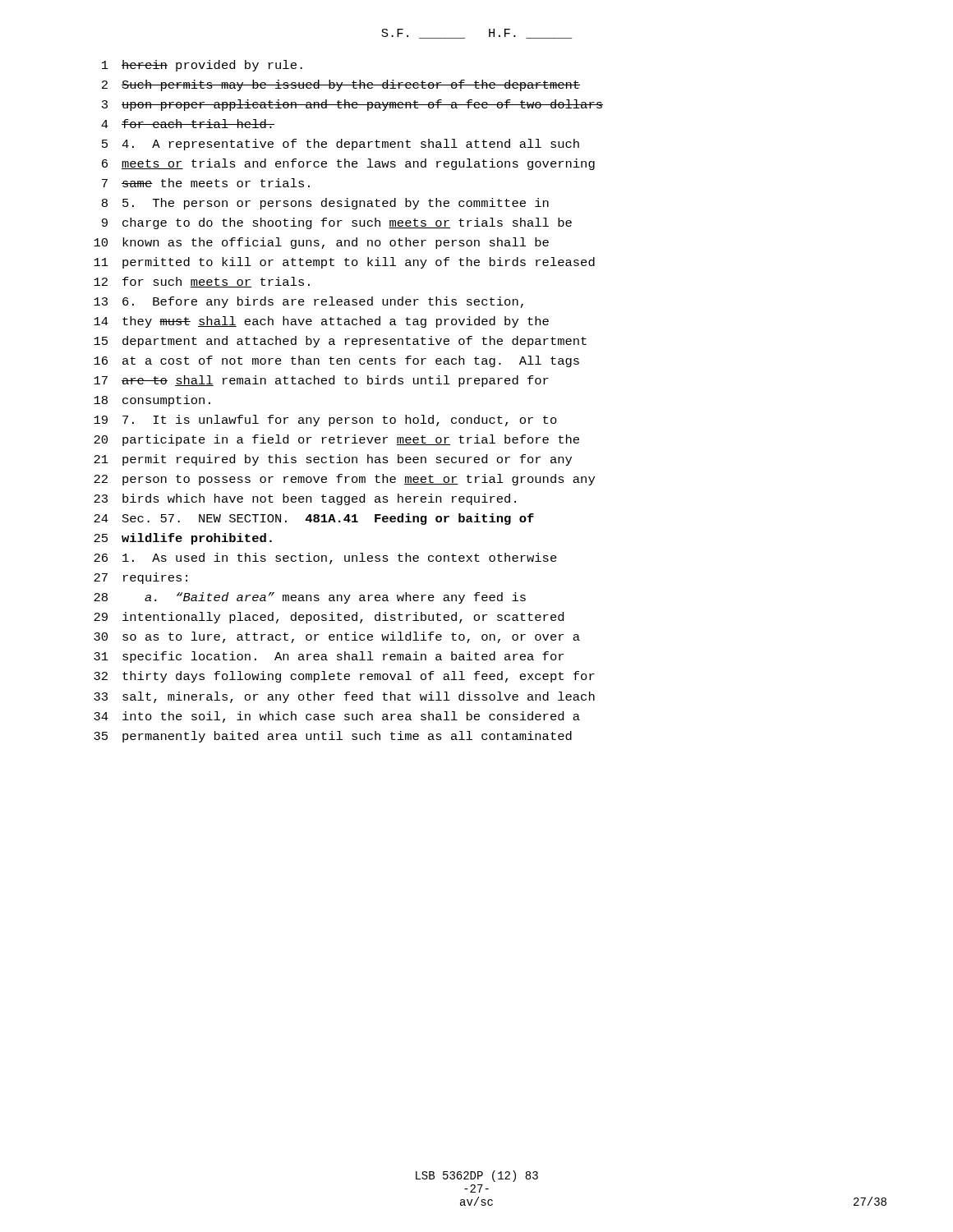
Task: Point to the block beginning "28 a. “Baited area” means any"
Action: [x=476, y=667]
